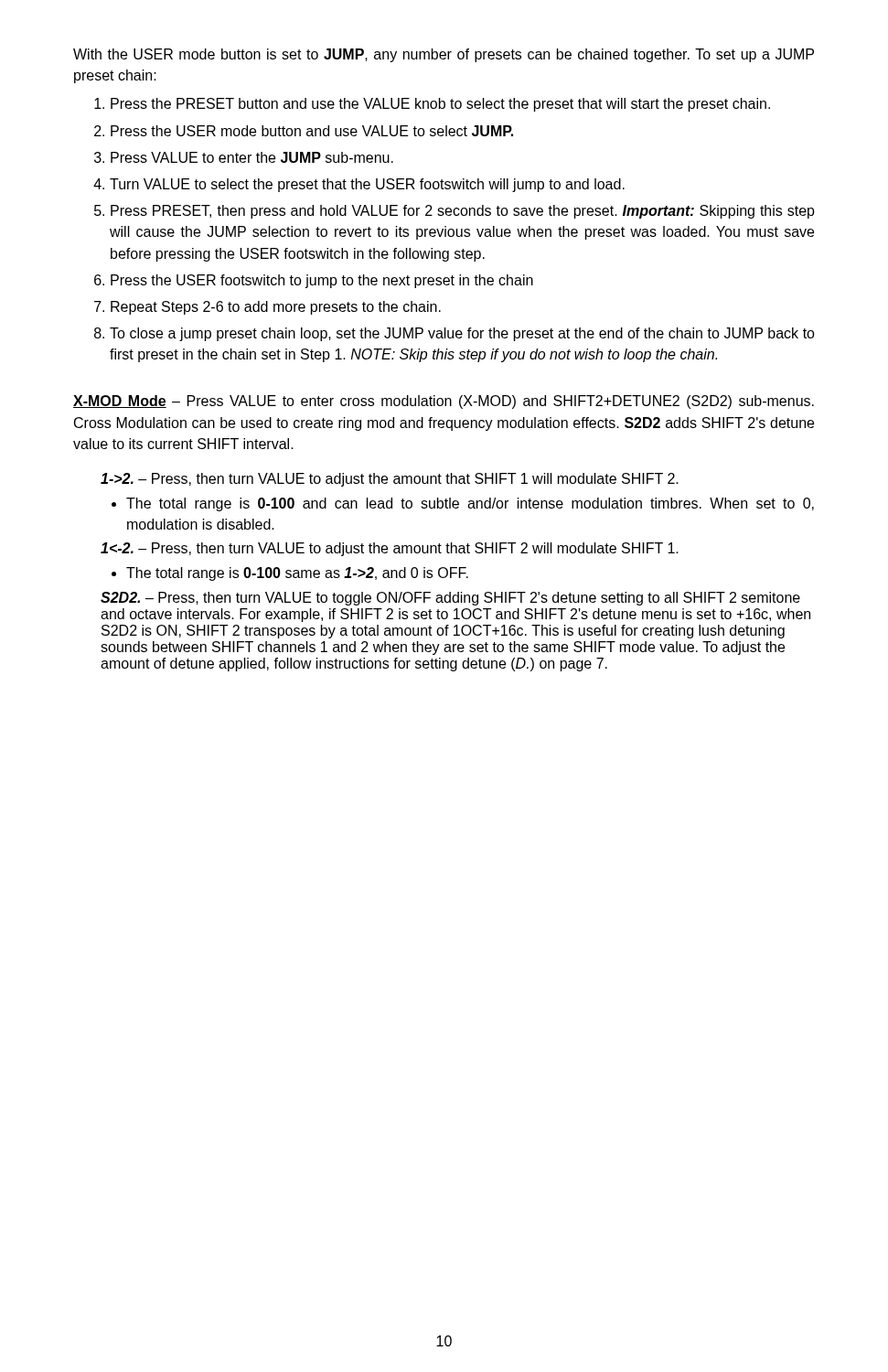Find the region starting "X-MOD Mode –"

coord(444,423)
